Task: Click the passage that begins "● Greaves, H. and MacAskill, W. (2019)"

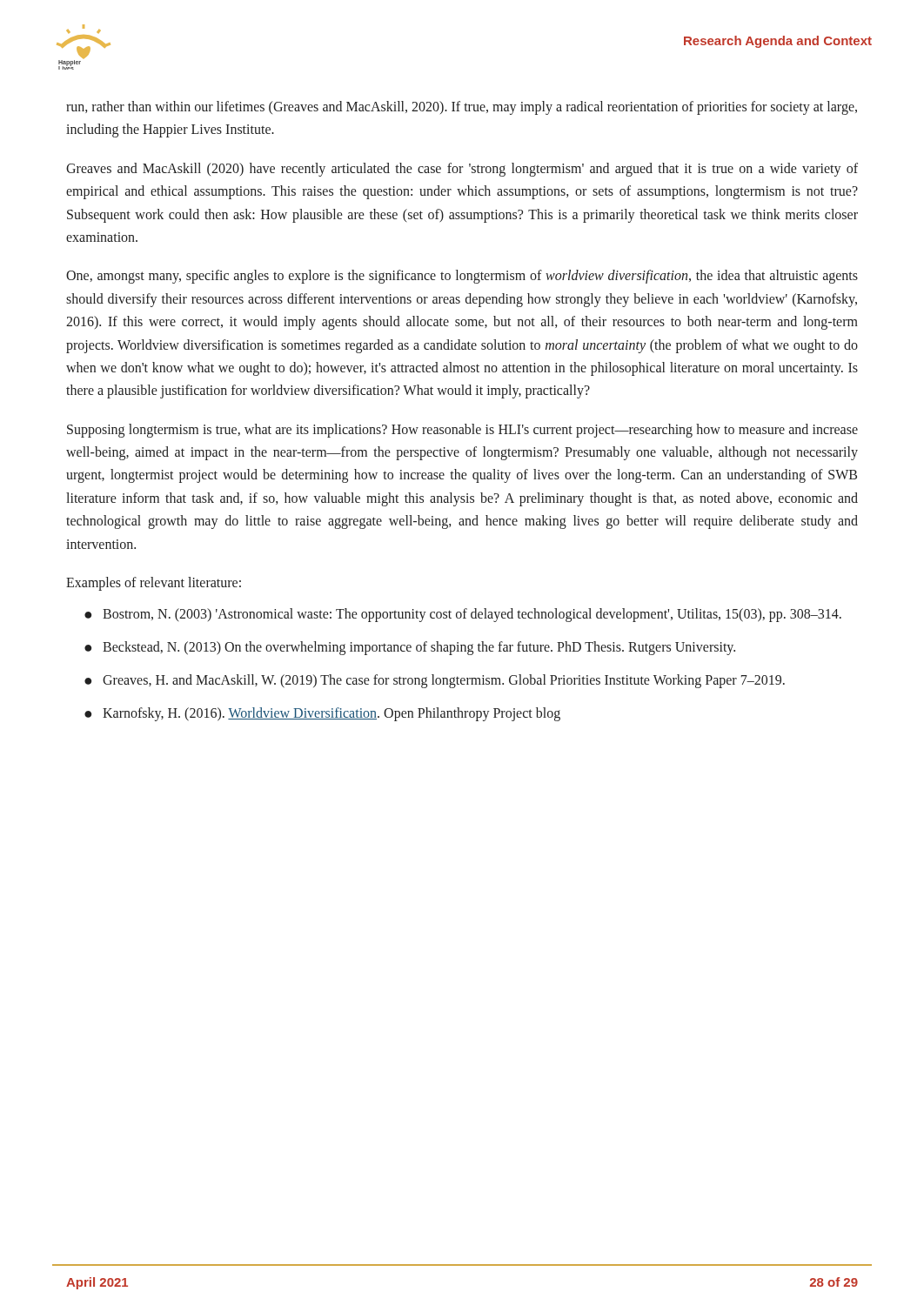Action: point(471,681)
